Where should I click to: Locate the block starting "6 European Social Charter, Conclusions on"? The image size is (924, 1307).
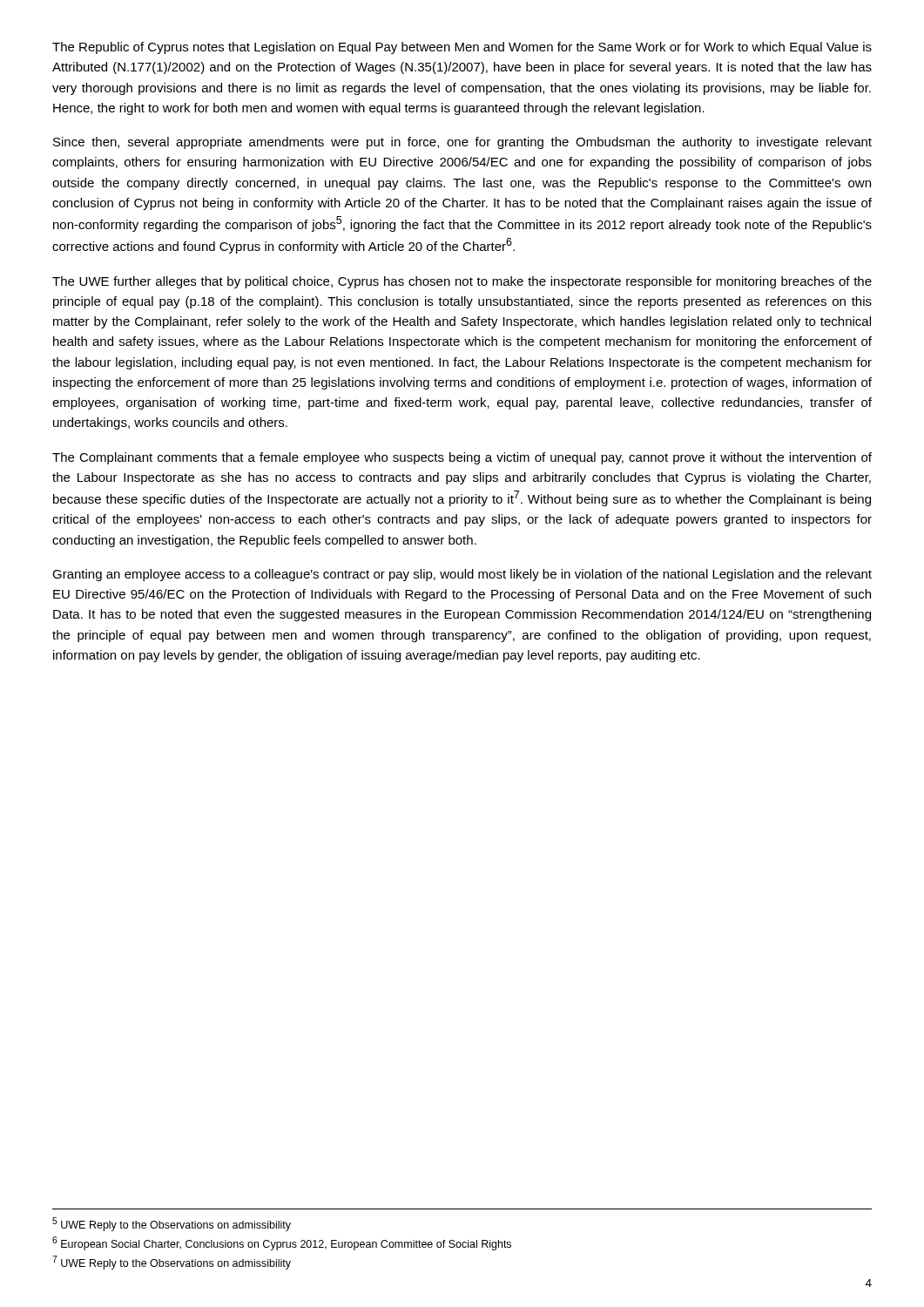coord(462,1243)
